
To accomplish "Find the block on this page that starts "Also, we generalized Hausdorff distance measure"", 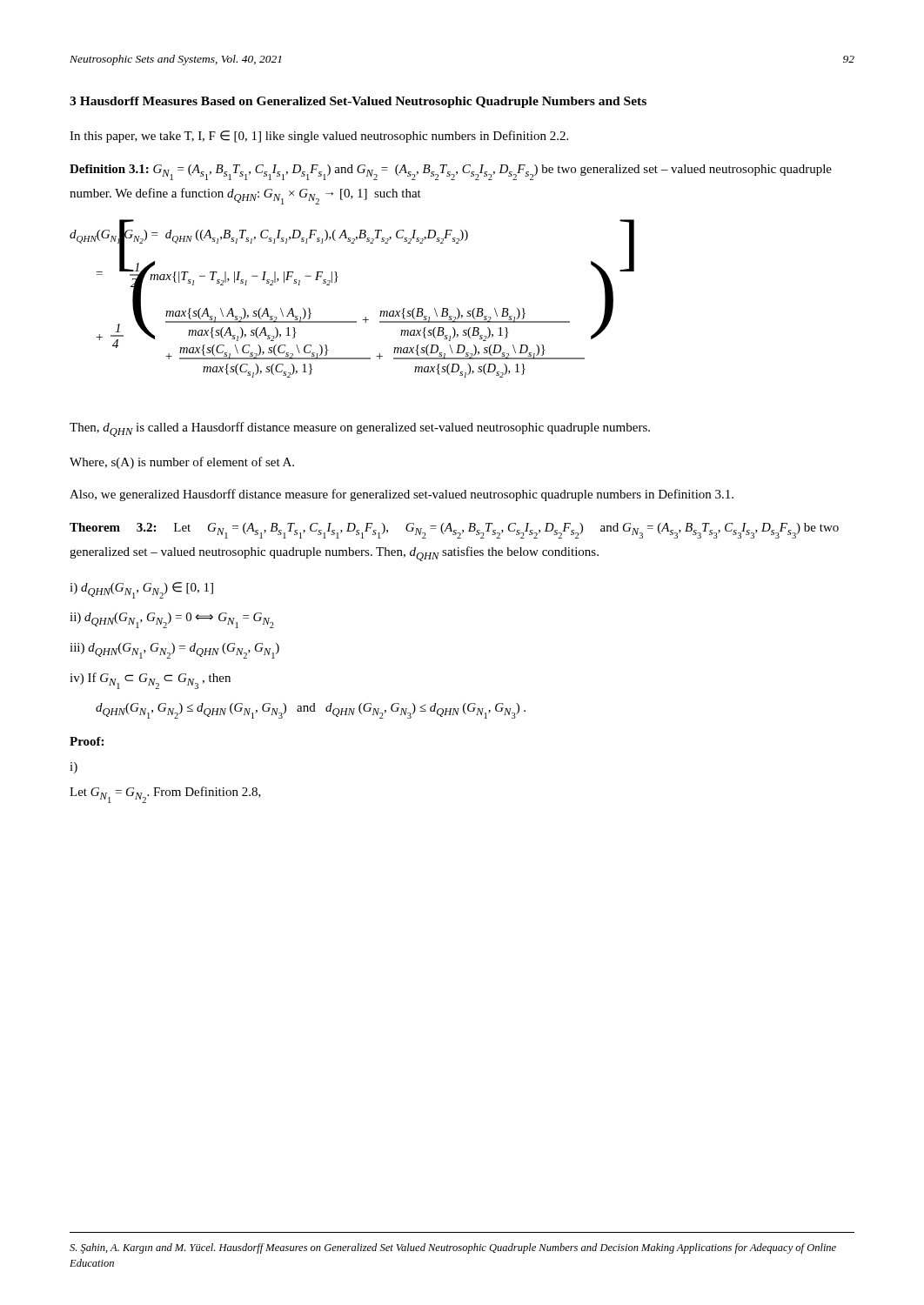I will coord(402,495).
